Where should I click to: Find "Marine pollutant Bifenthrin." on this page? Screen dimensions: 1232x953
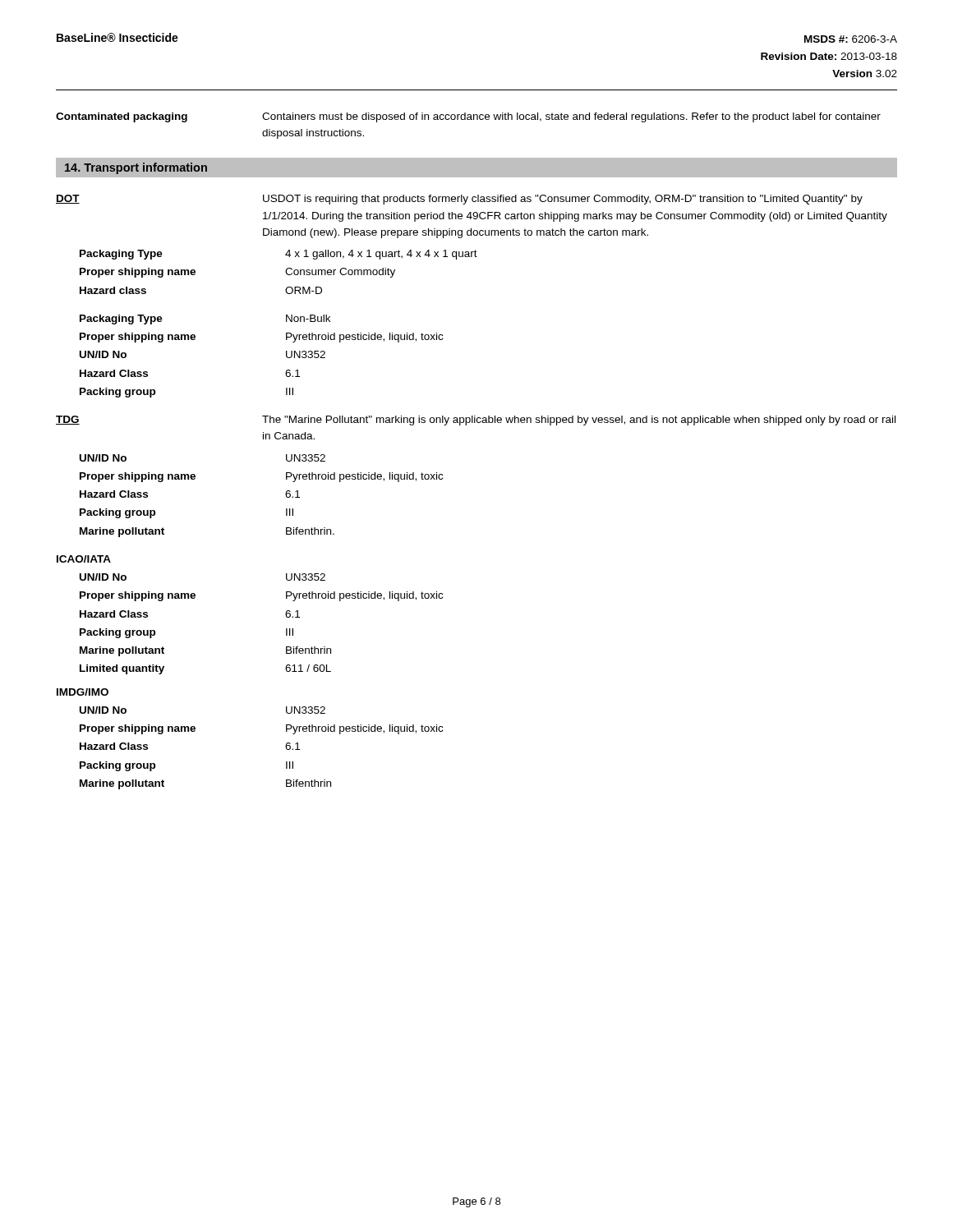(x=121, y=533)
